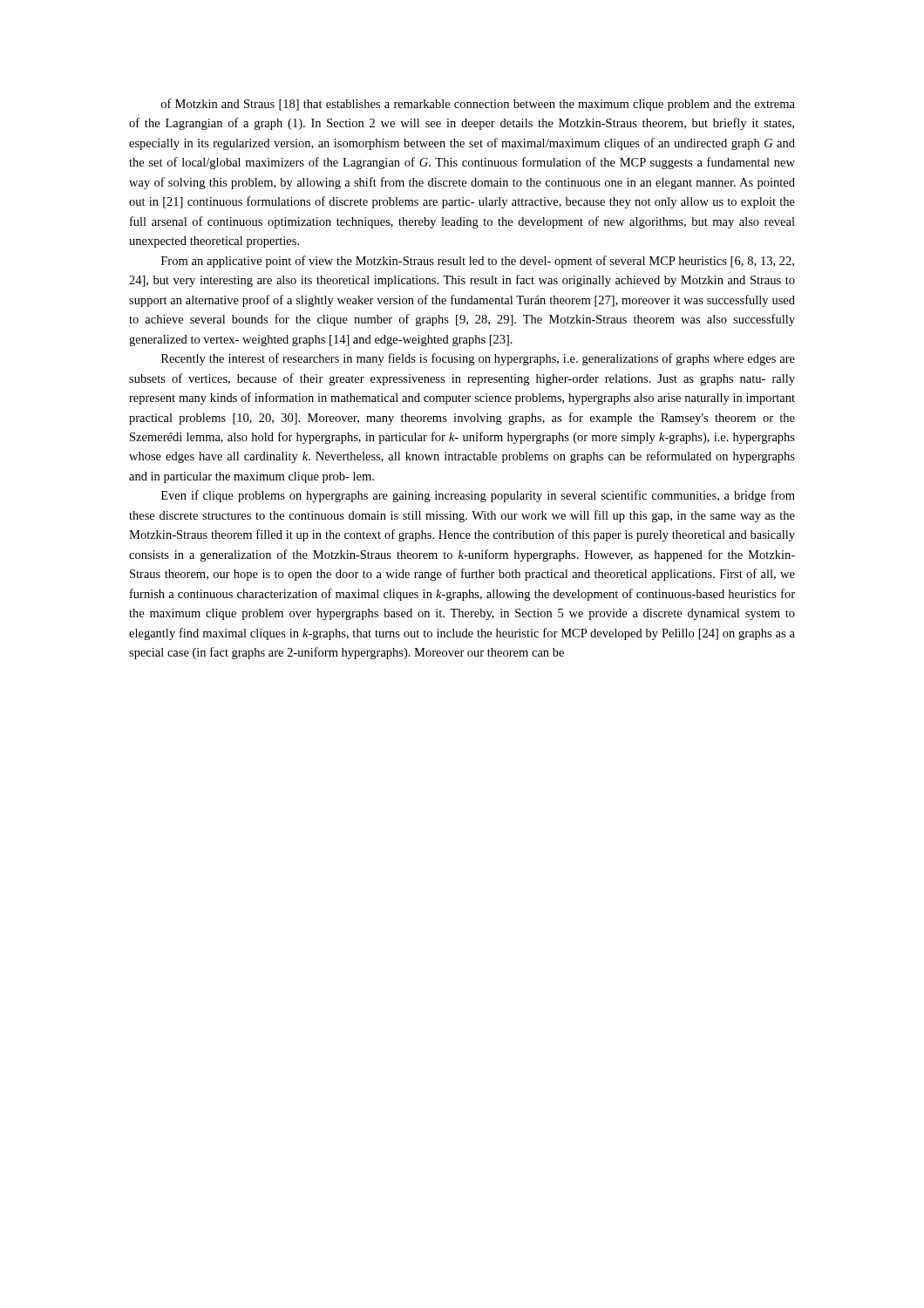924x1308 pixels.
Task: Point to the passage starting "Even if clique problems on"
Action: (462, 574)
